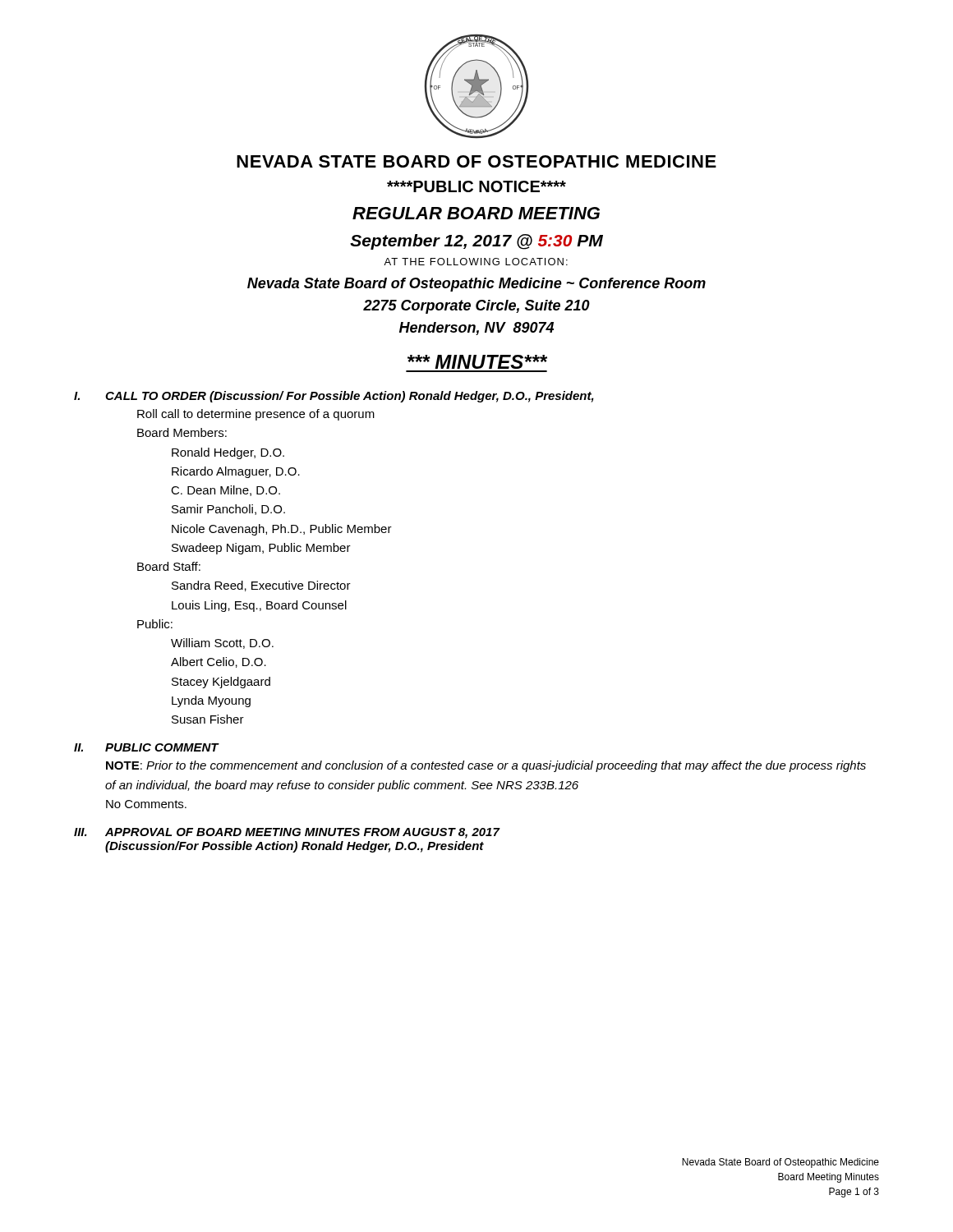Locate the text "****PUBLIC NOTICE****"
This screenshot has width=953, height=1232.
[476, 186]
